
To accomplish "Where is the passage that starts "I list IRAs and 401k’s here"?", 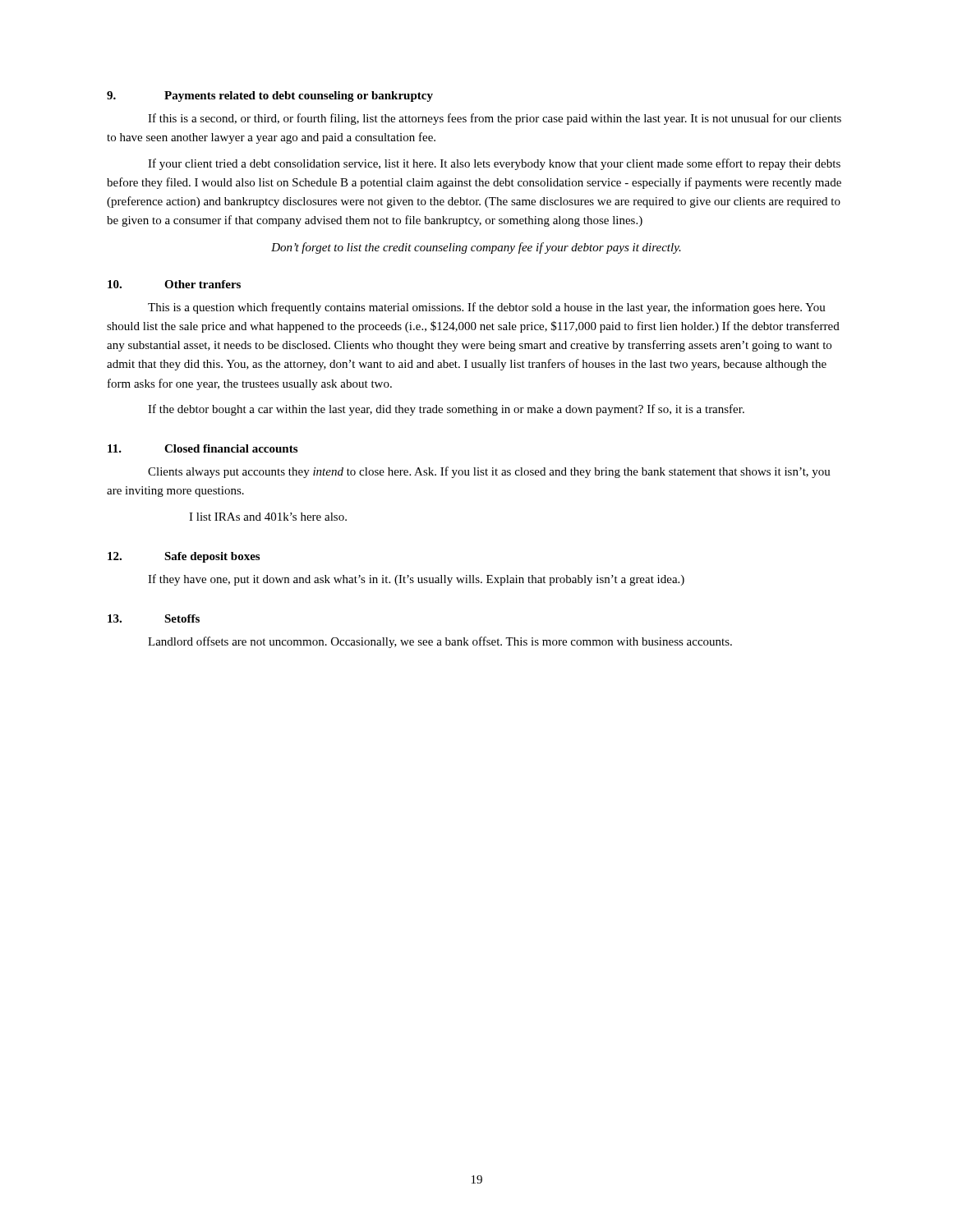I will 268,516.
